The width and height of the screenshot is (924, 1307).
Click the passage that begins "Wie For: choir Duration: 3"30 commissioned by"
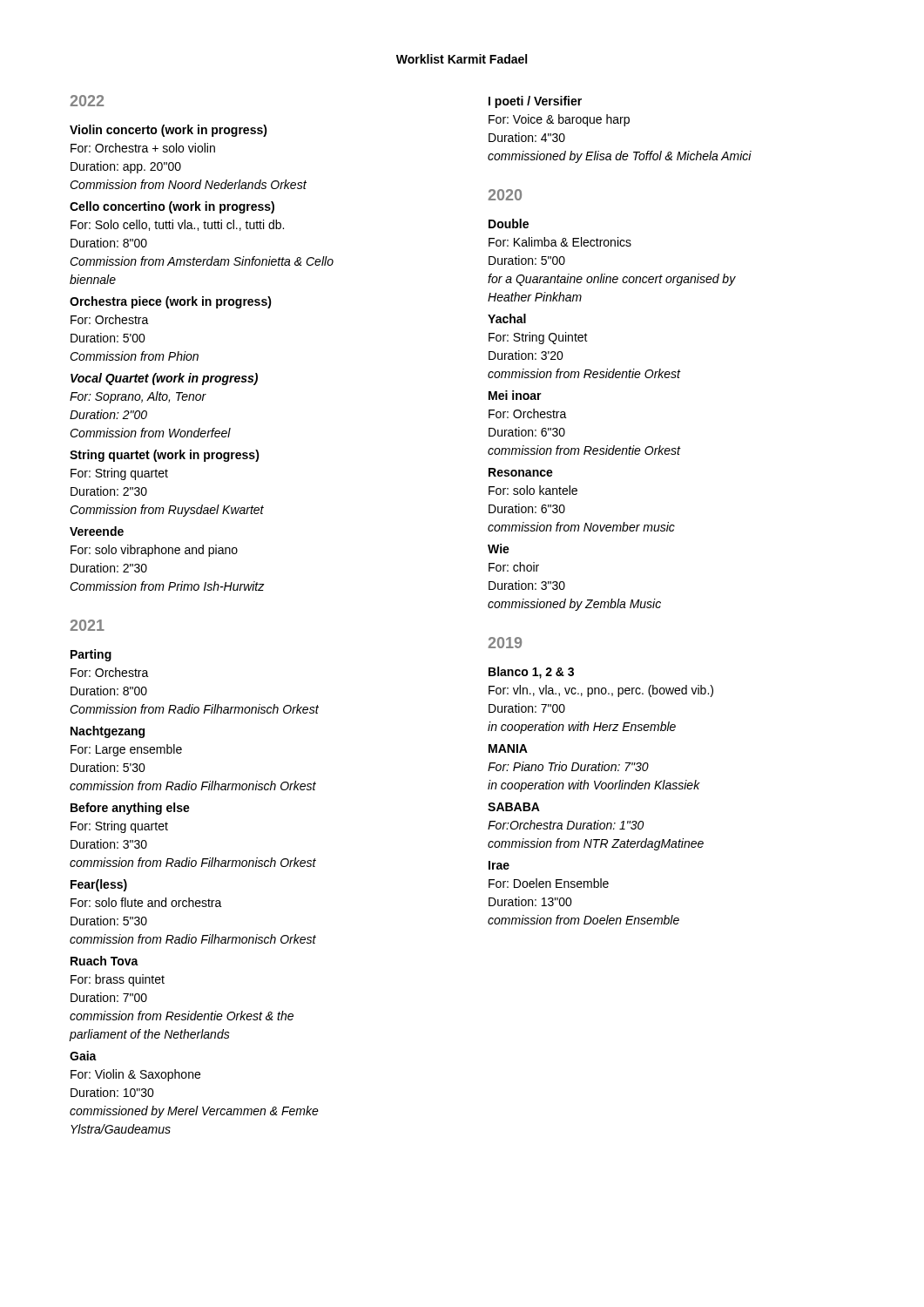499,549
